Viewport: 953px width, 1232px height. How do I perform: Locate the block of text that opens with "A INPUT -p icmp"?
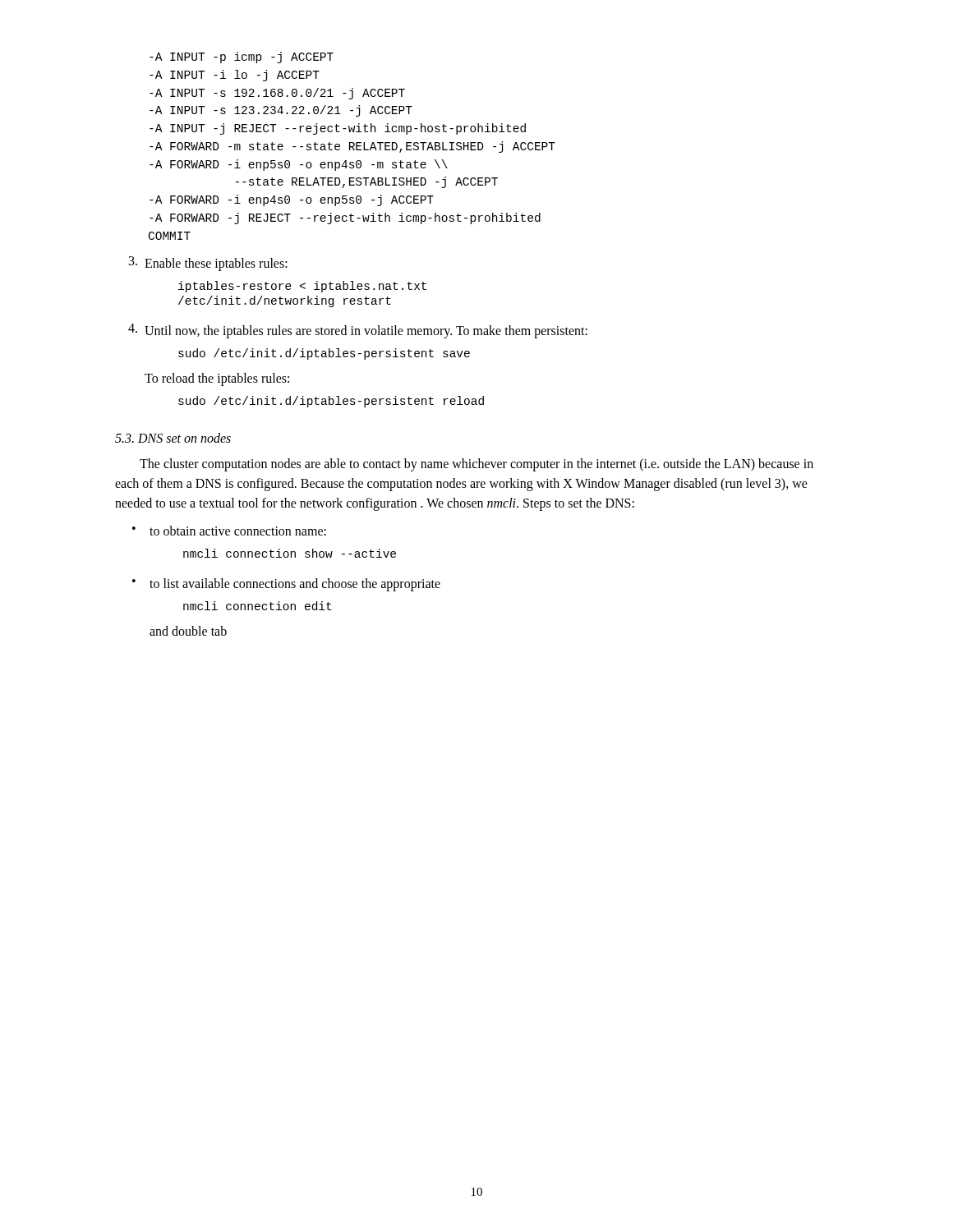point(493,148)
